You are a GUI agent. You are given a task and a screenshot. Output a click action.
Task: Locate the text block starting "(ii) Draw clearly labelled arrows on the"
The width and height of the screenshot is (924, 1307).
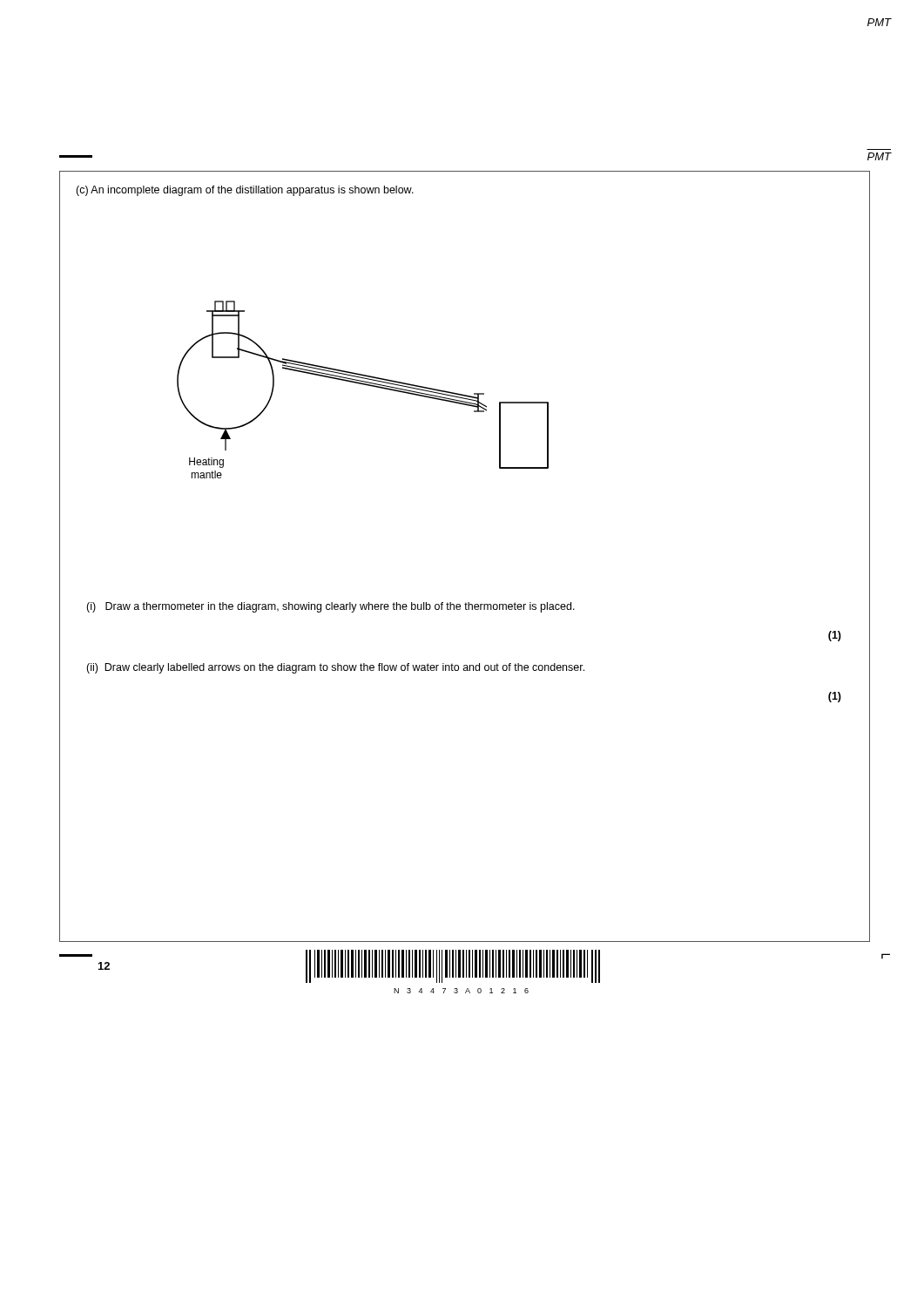point(336,667)
